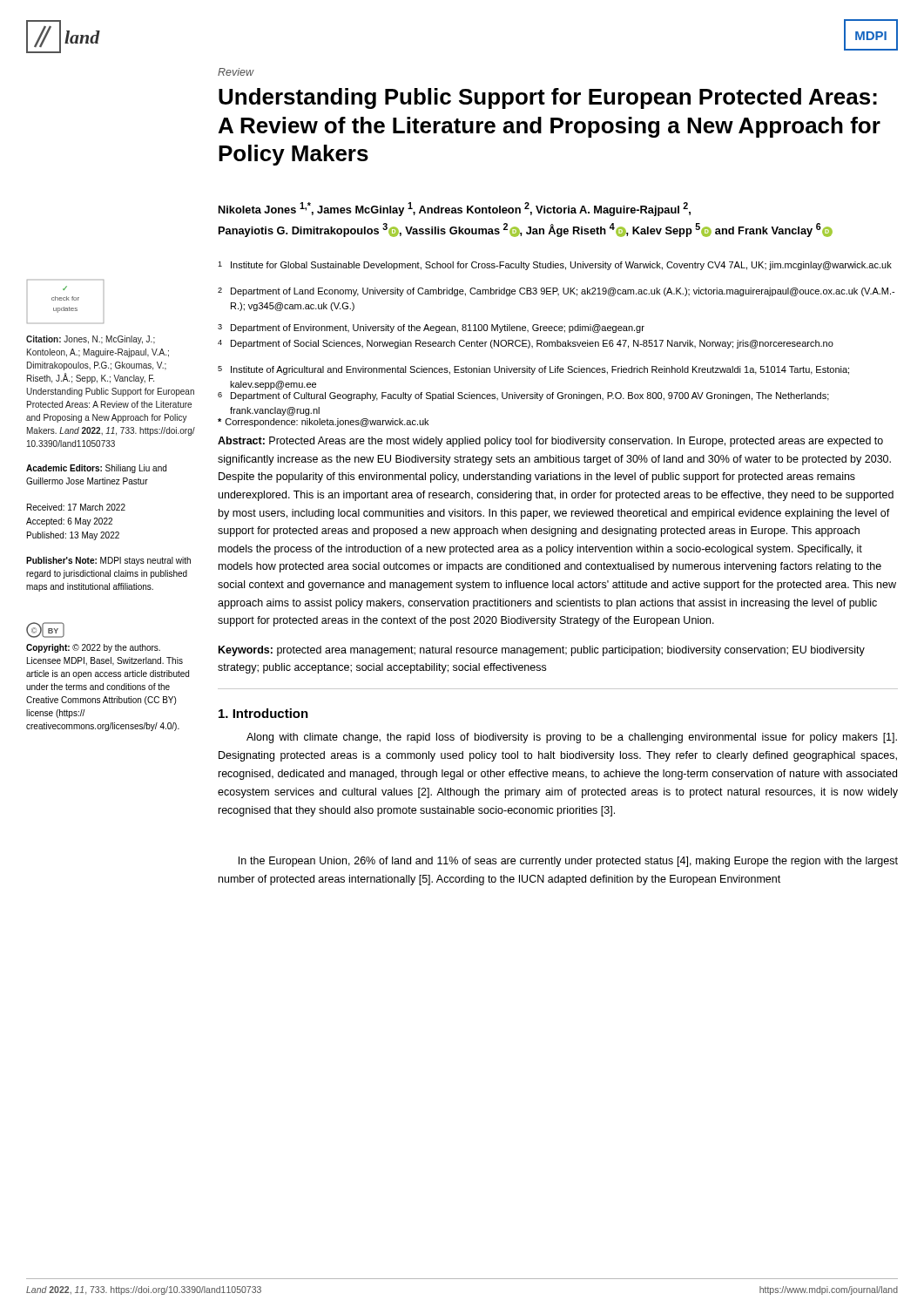
Task: Point to the block beginning "Received: 17 March 2022"
Action: click(76, 521)
